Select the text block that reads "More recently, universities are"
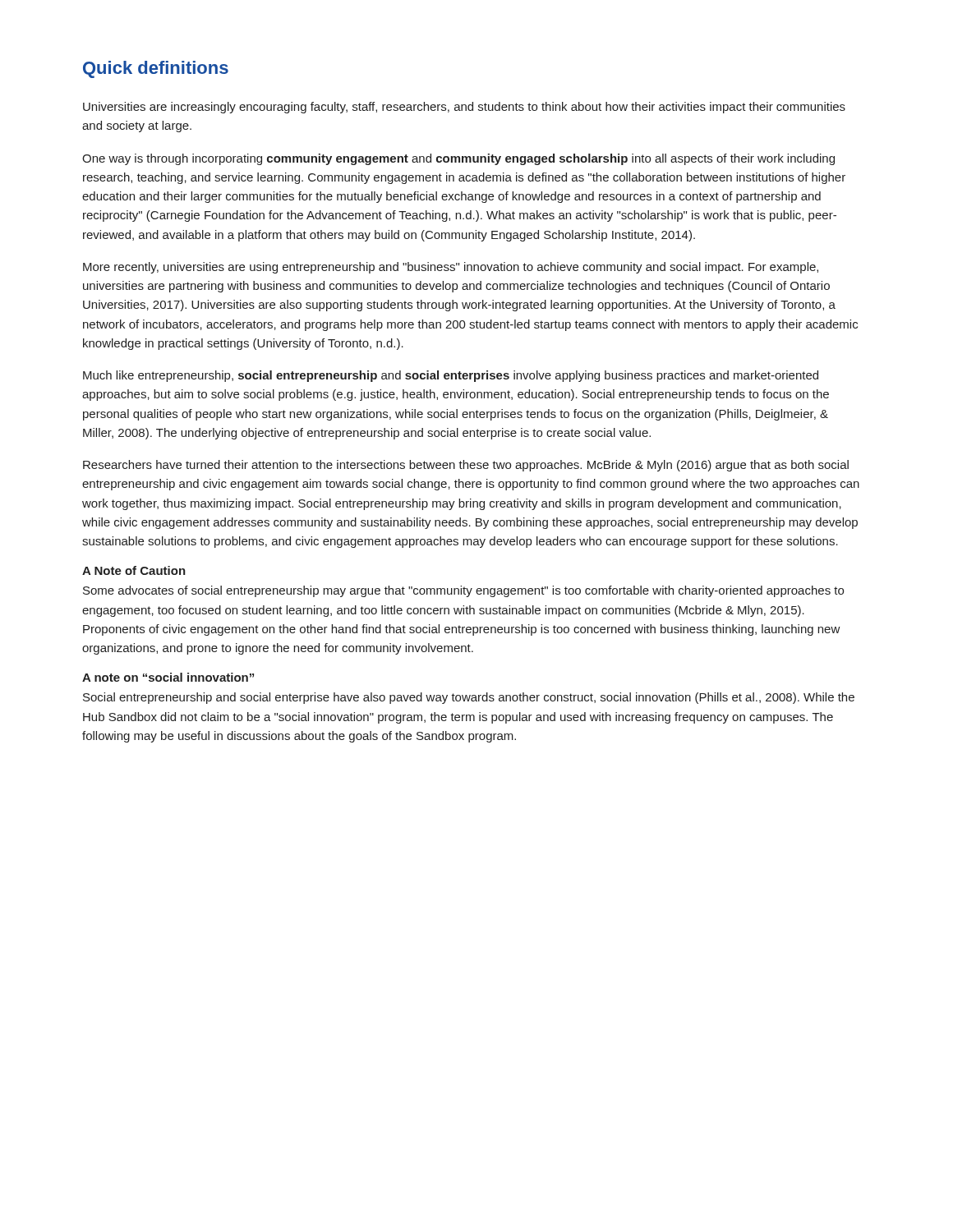The width and height of the screenshot is (953, 1232). pyautogui.click(x=470, y=304)
